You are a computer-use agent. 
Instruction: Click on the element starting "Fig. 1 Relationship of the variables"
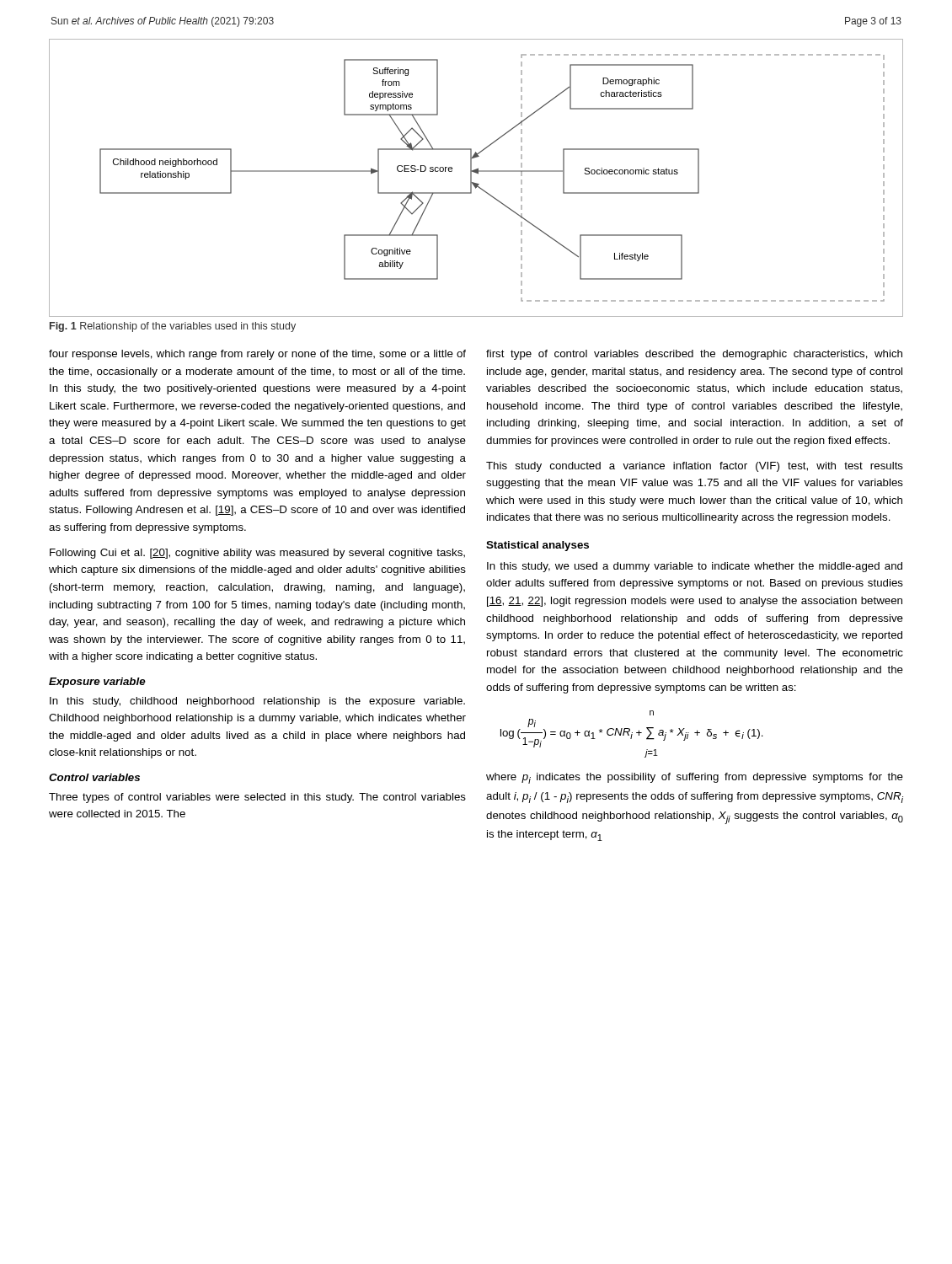[x=172, y=326]
